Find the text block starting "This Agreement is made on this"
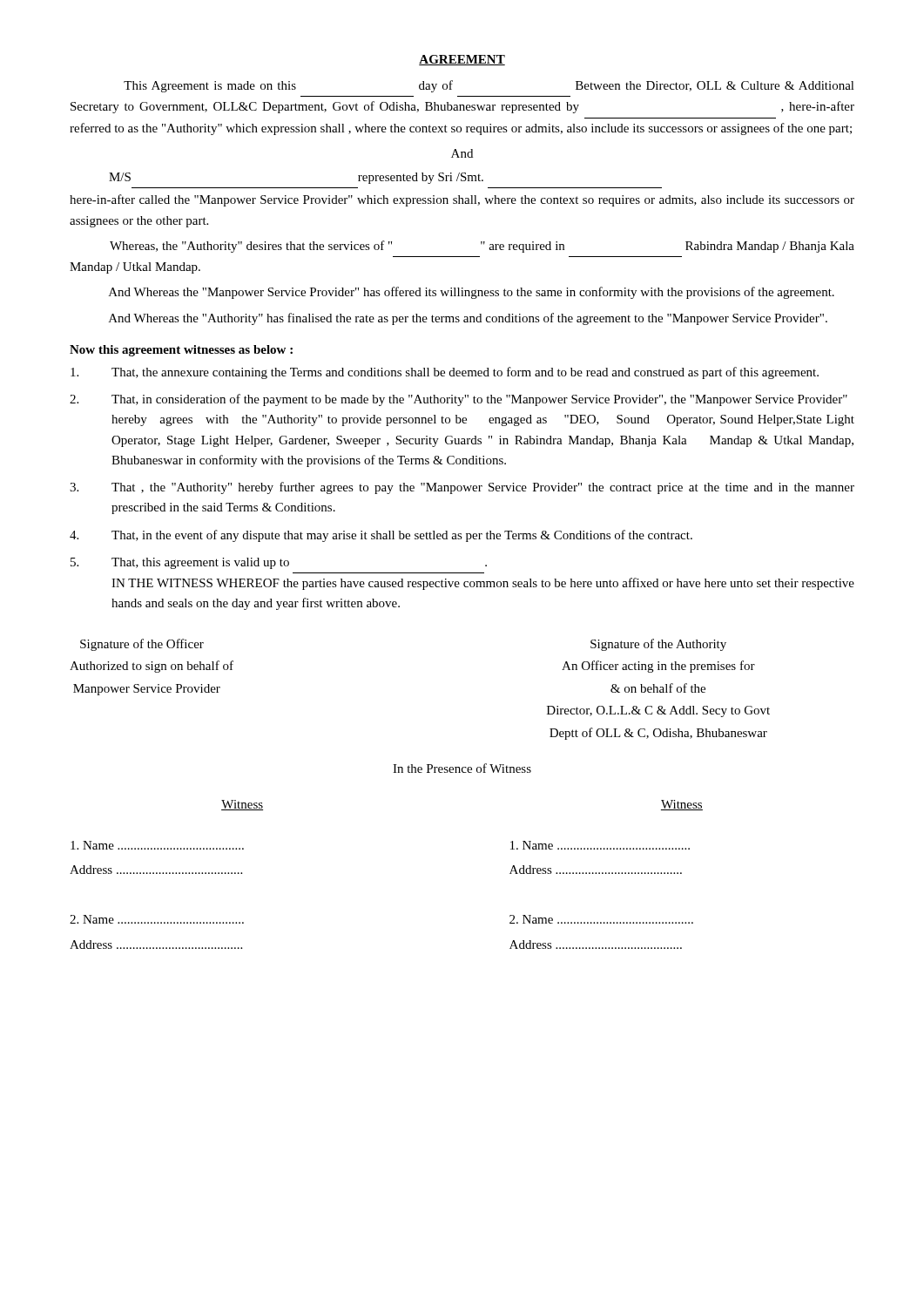The height and width of the screenshot is (1307, 924). (462, 105)
